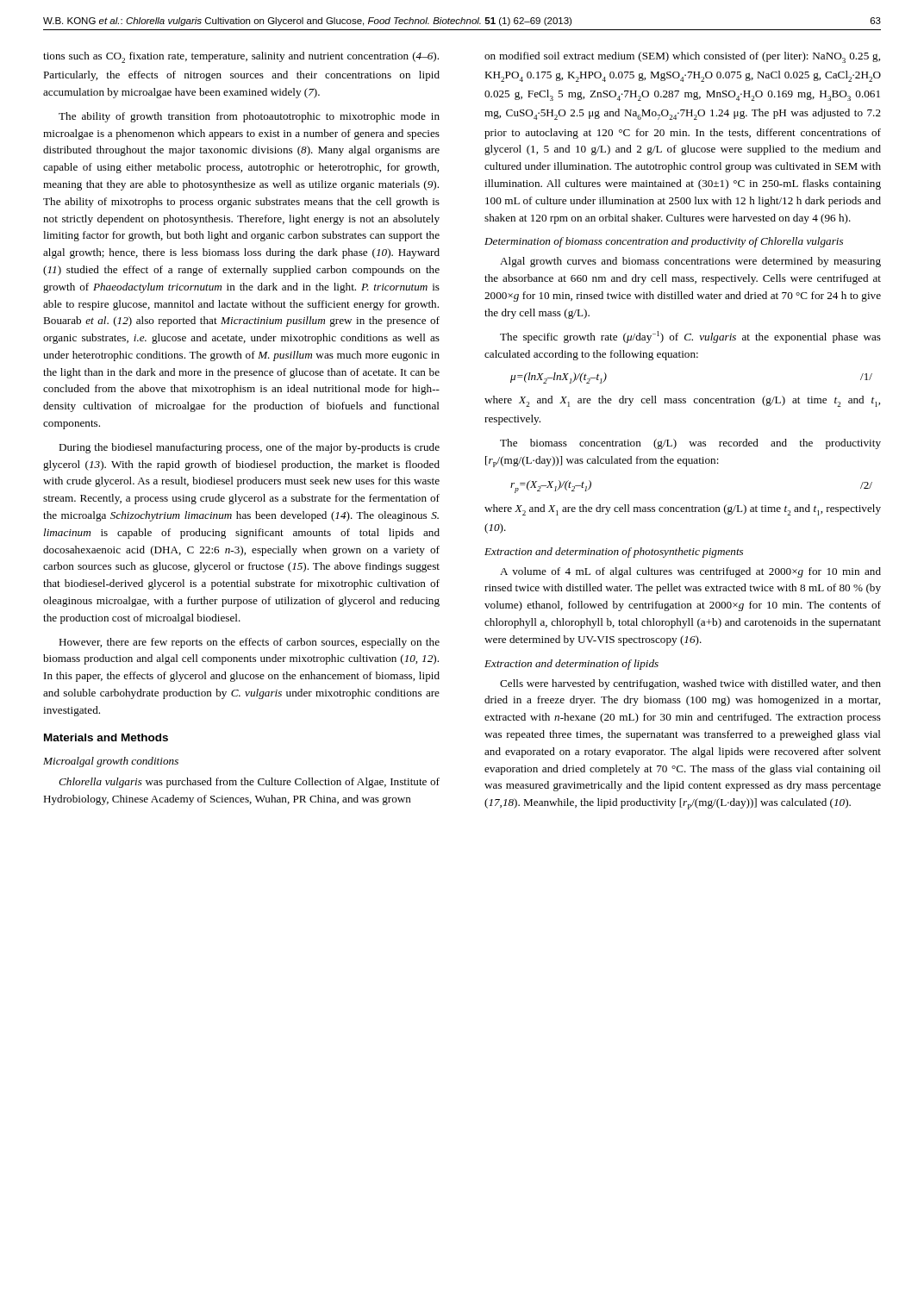The width and height of the screenshot is (924, 1293).
Task: Click on the text block containing "on modified soil extract medium (SEM) which consisted"
Action: (x=683, y=137)
